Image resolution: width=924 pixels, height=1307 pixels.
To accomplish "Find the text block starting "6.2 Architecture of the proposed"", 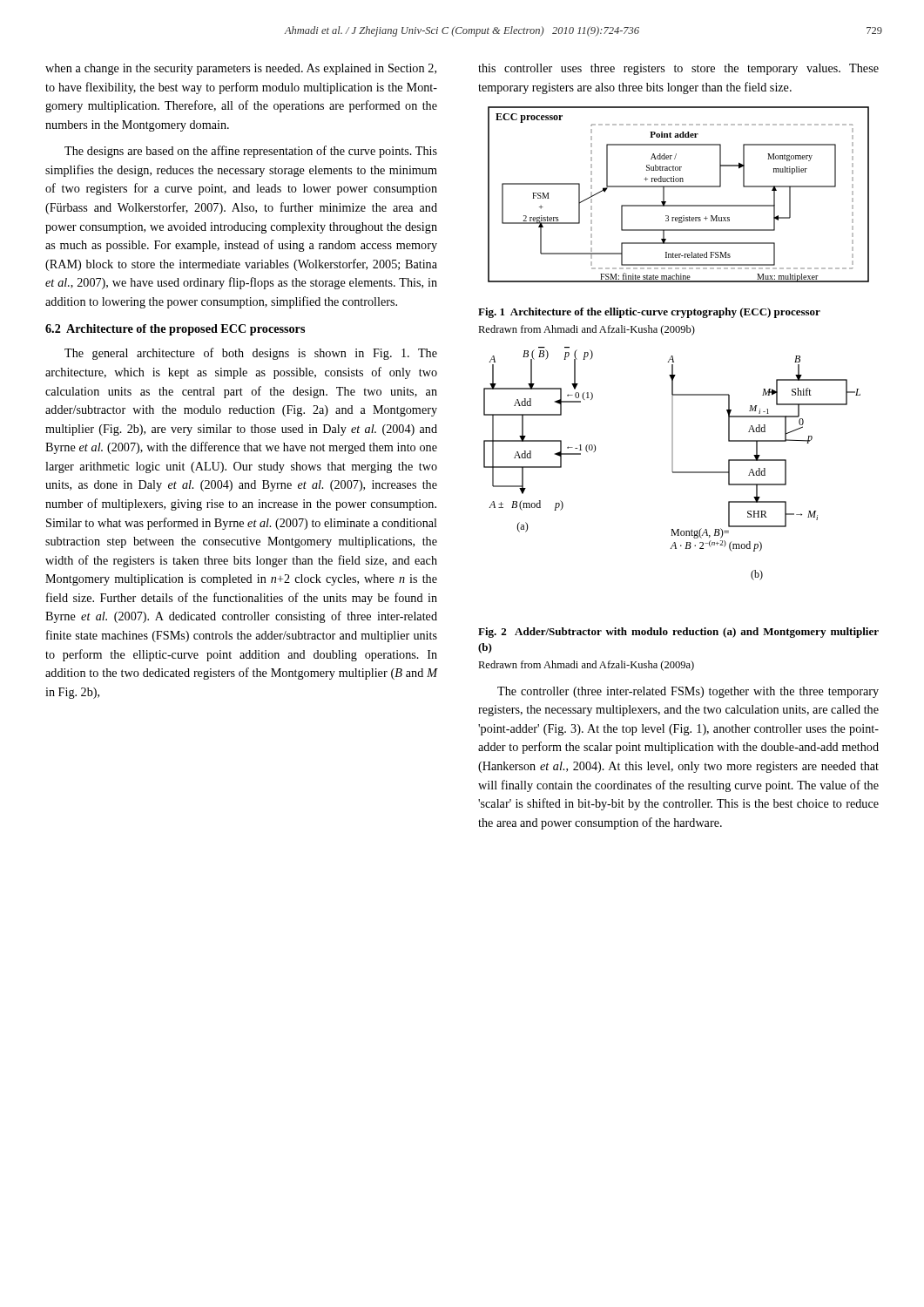I will pyautogui.click(x=175, y=328).
